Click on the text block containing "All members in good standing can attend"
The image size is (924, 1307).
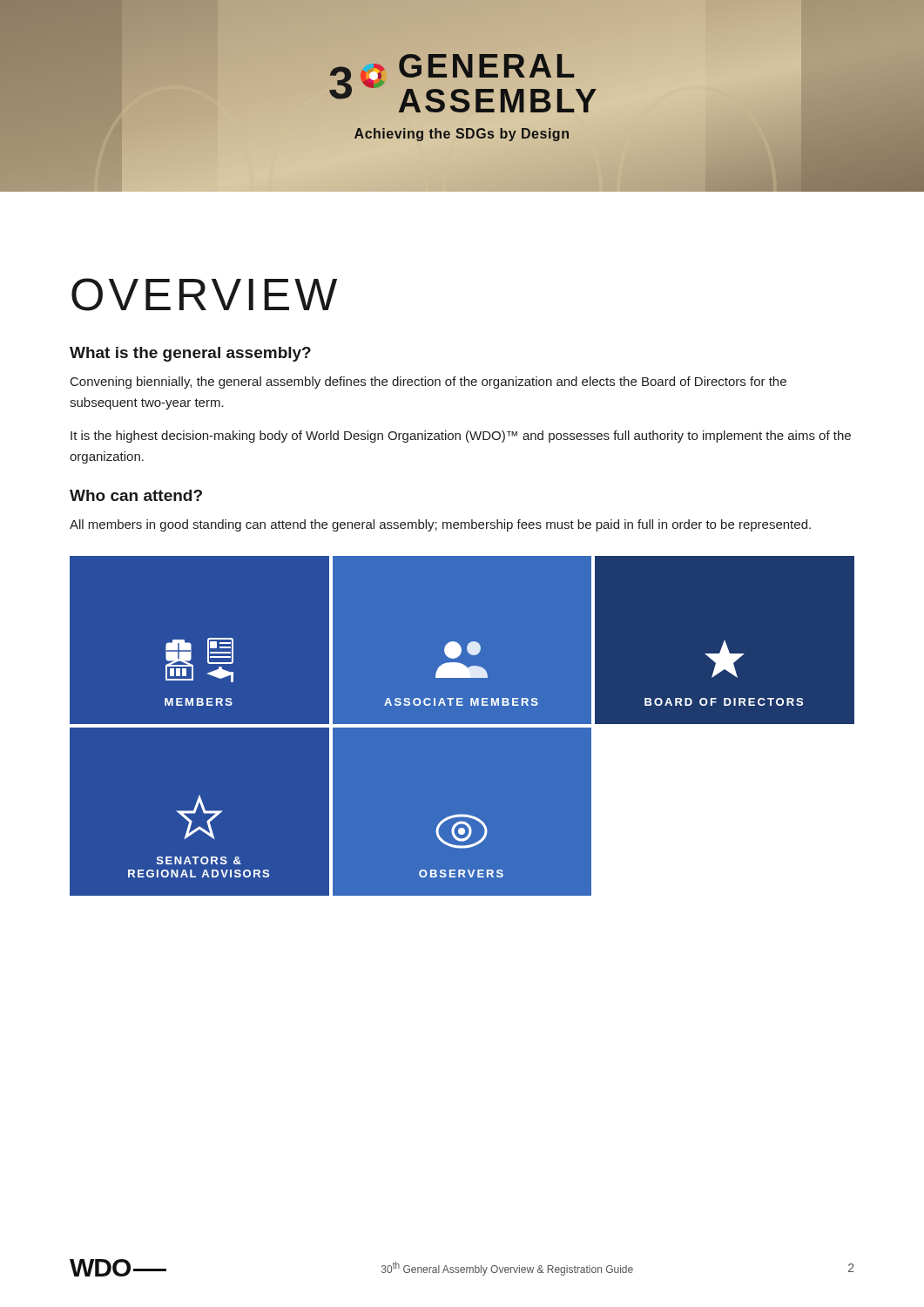tap(441, 524)
